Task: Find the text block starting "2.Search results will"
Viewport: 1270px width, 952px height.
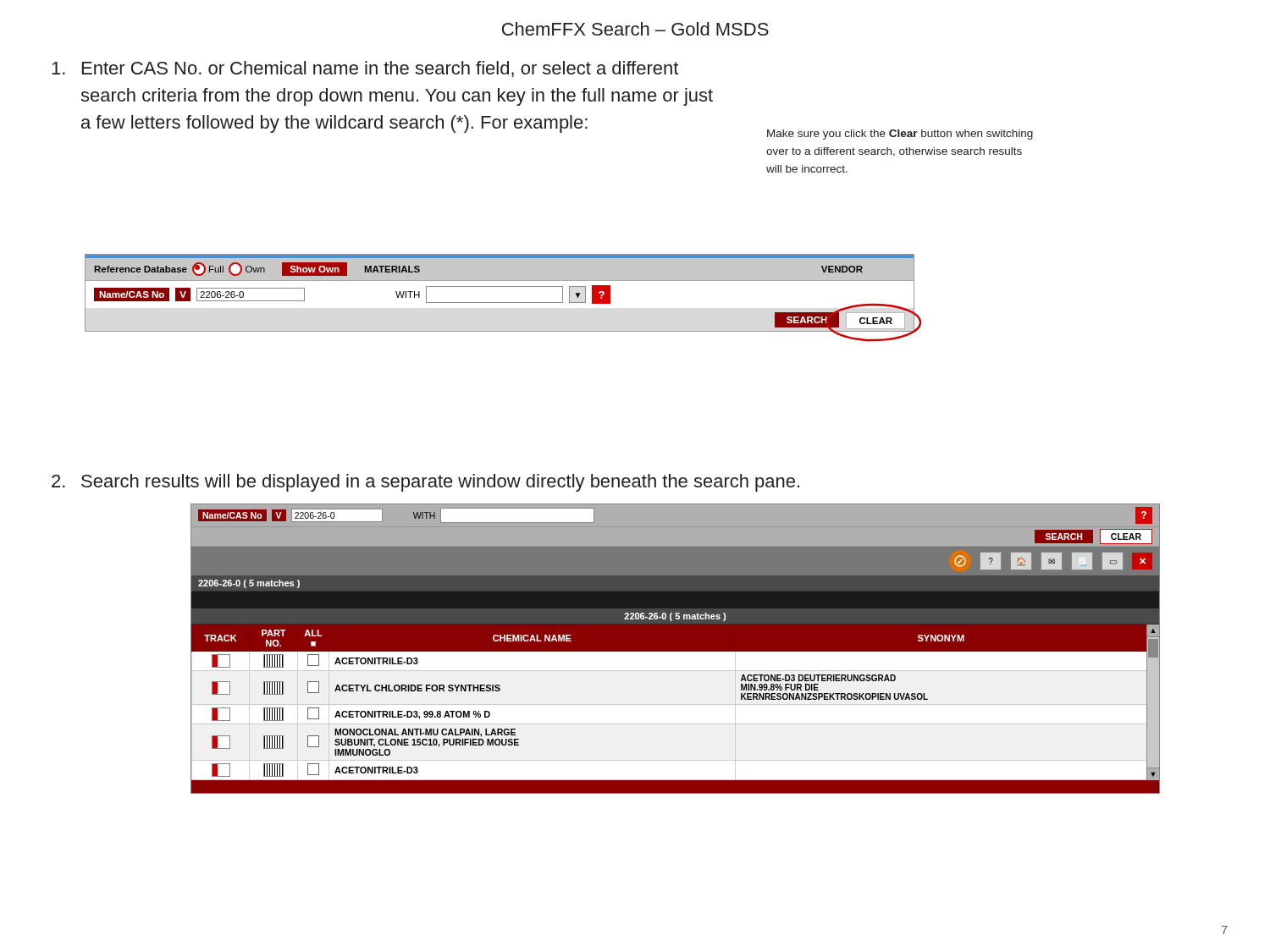Action: [x=426, y=481]
